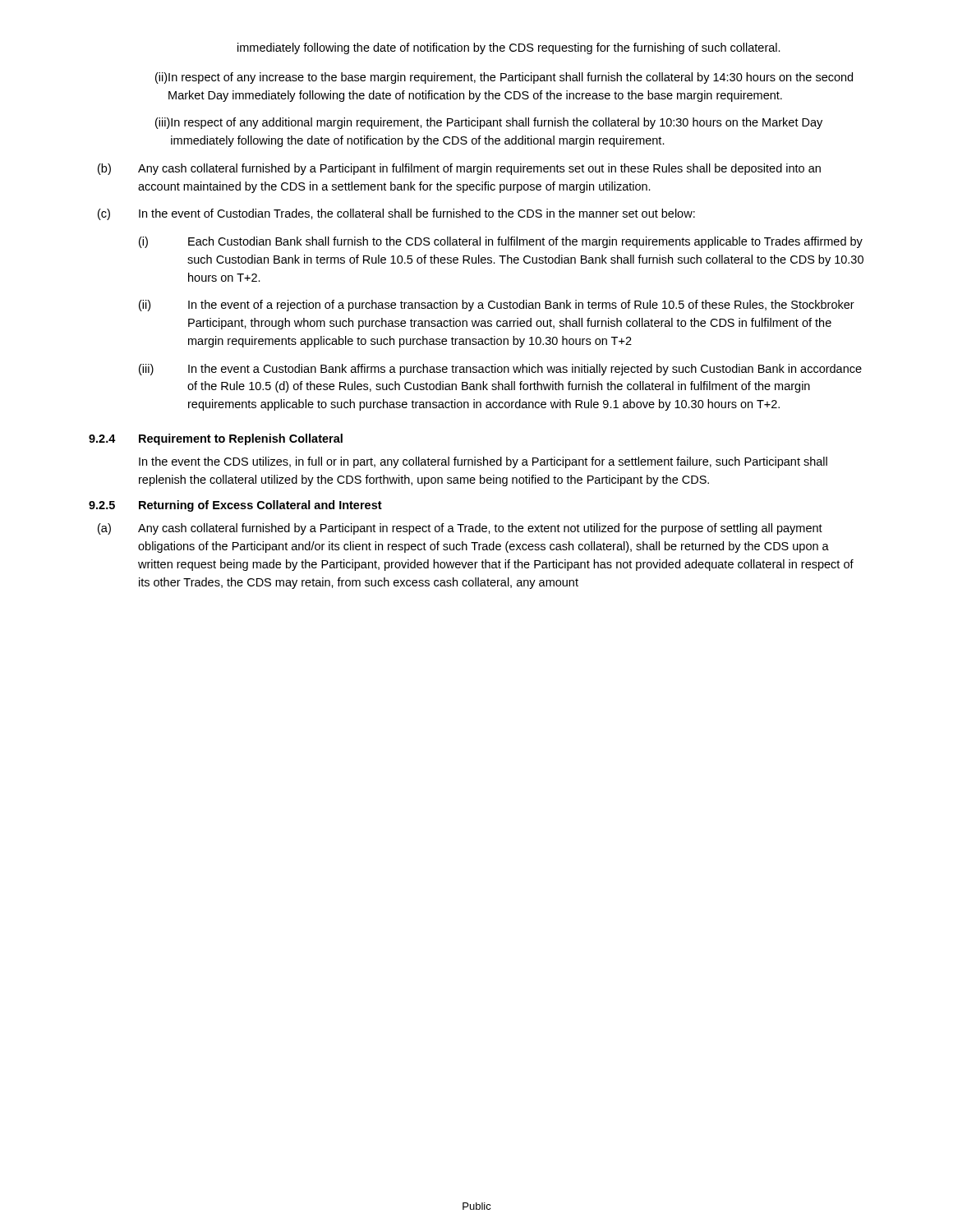Find the text starting "(iii) In respect of any additional margin requirement,"
This screenshot has width=953, height=1232.
[x=476, y=132]
